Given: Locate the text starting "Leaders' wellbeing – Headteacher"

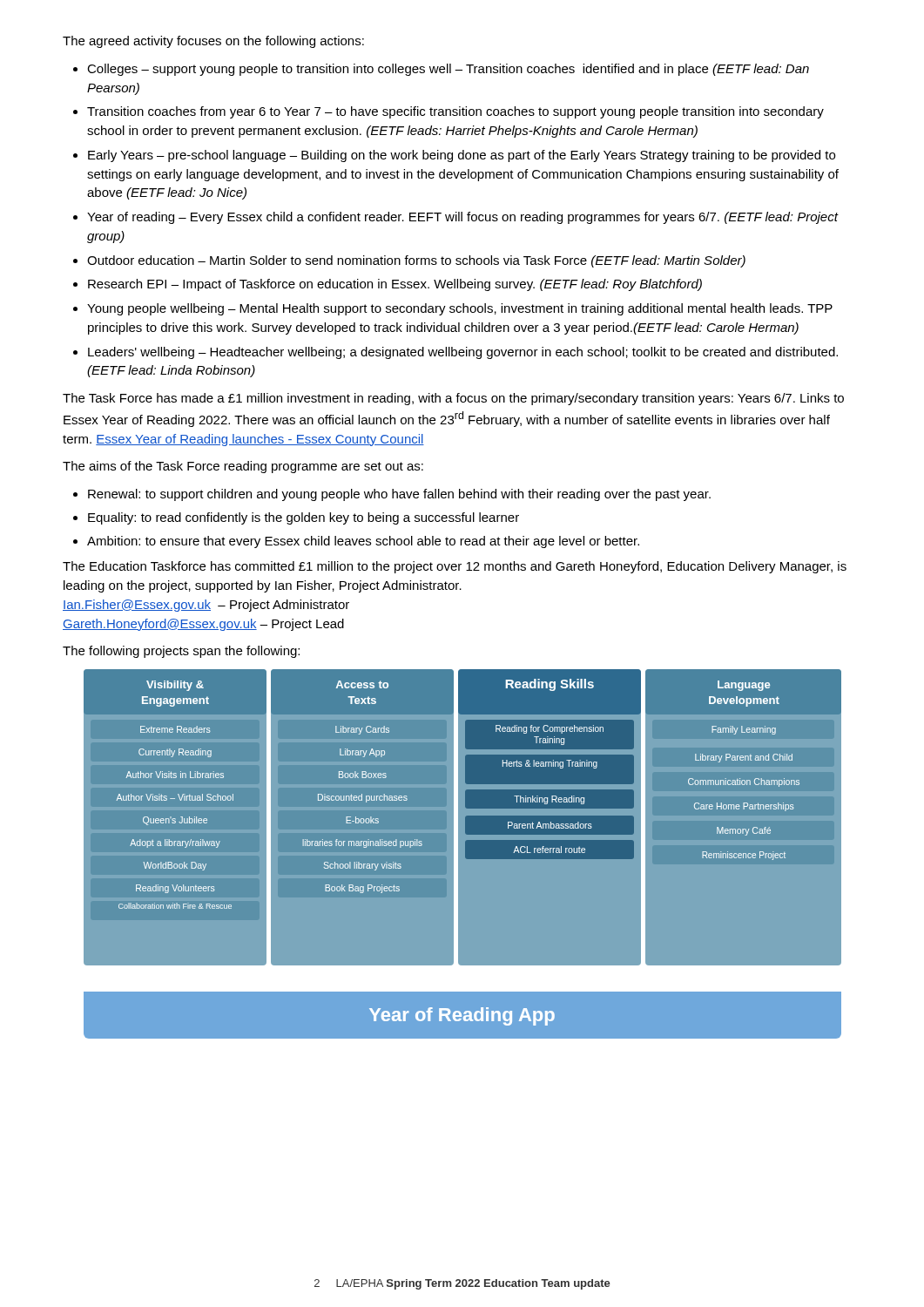Looking at the screenshot, I should tap(474, 361).
